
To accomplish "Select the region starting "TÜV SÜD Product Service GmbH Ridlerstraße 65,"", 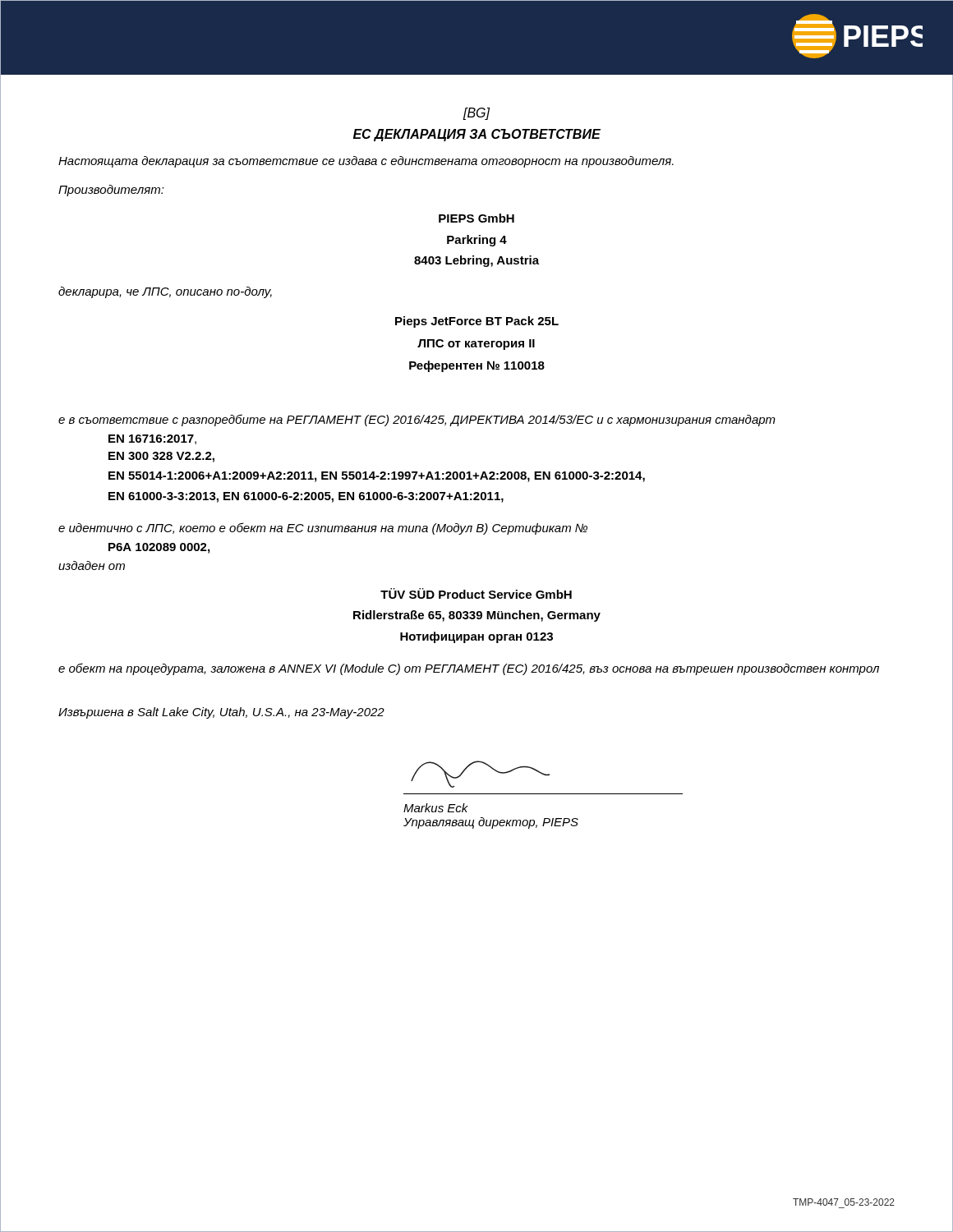I will 476,615.
